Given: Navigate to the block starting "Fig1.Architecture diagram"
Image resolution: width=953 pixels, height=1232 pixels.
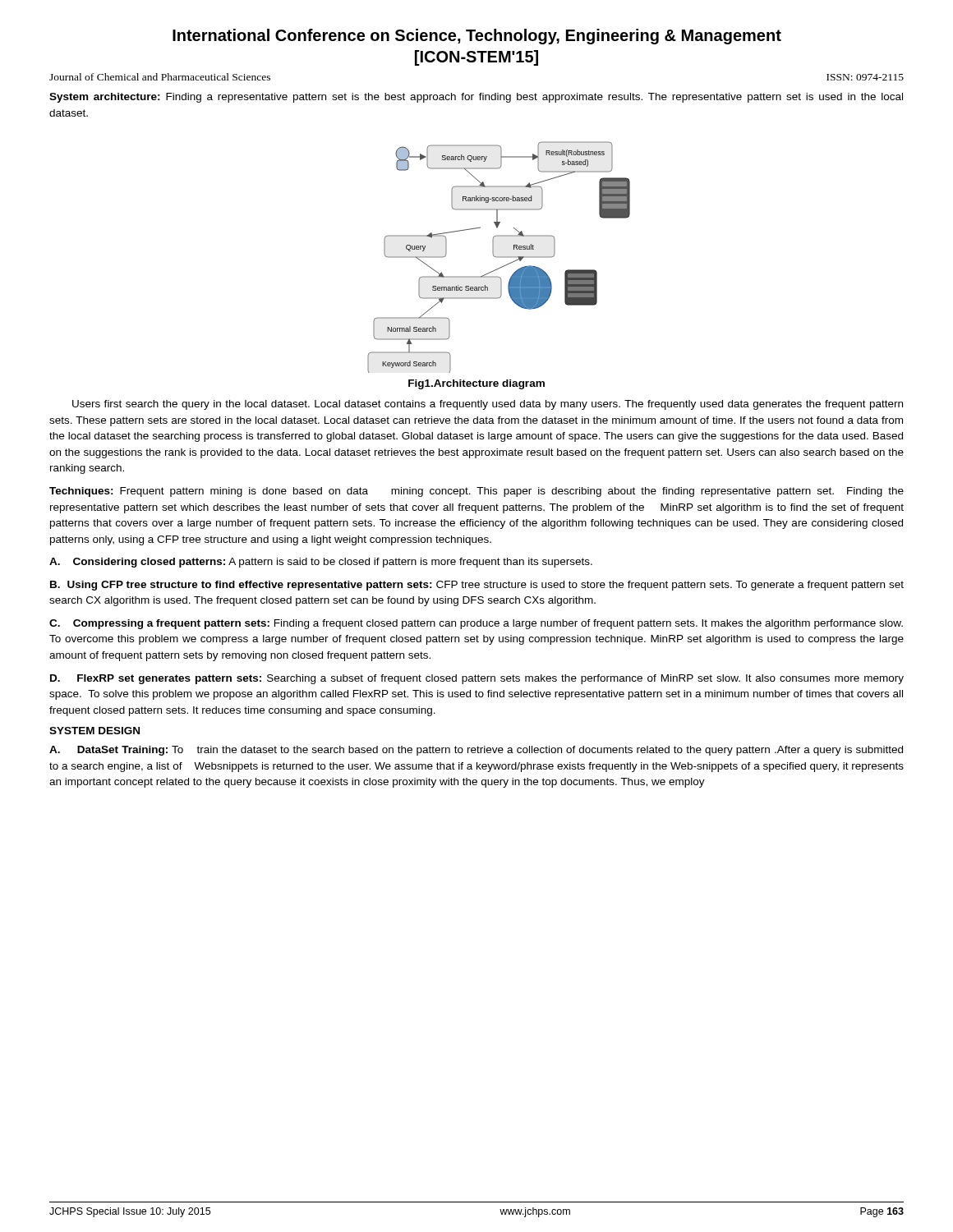Looking at the screenshot, I should [476, 383].
